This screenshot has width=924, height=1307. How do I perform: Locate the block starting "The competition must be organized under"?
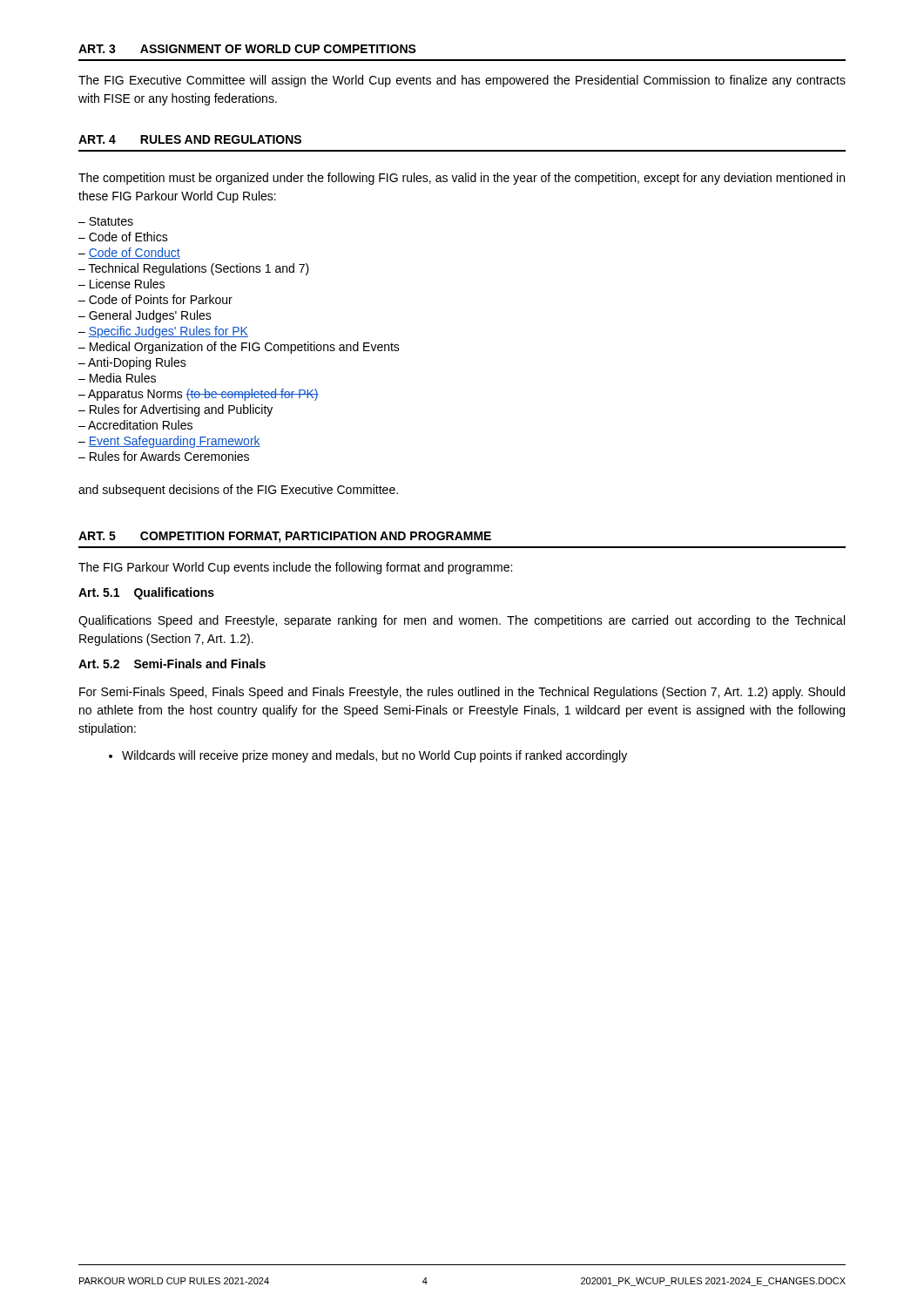pyautogui.click(x=462, y=187)
